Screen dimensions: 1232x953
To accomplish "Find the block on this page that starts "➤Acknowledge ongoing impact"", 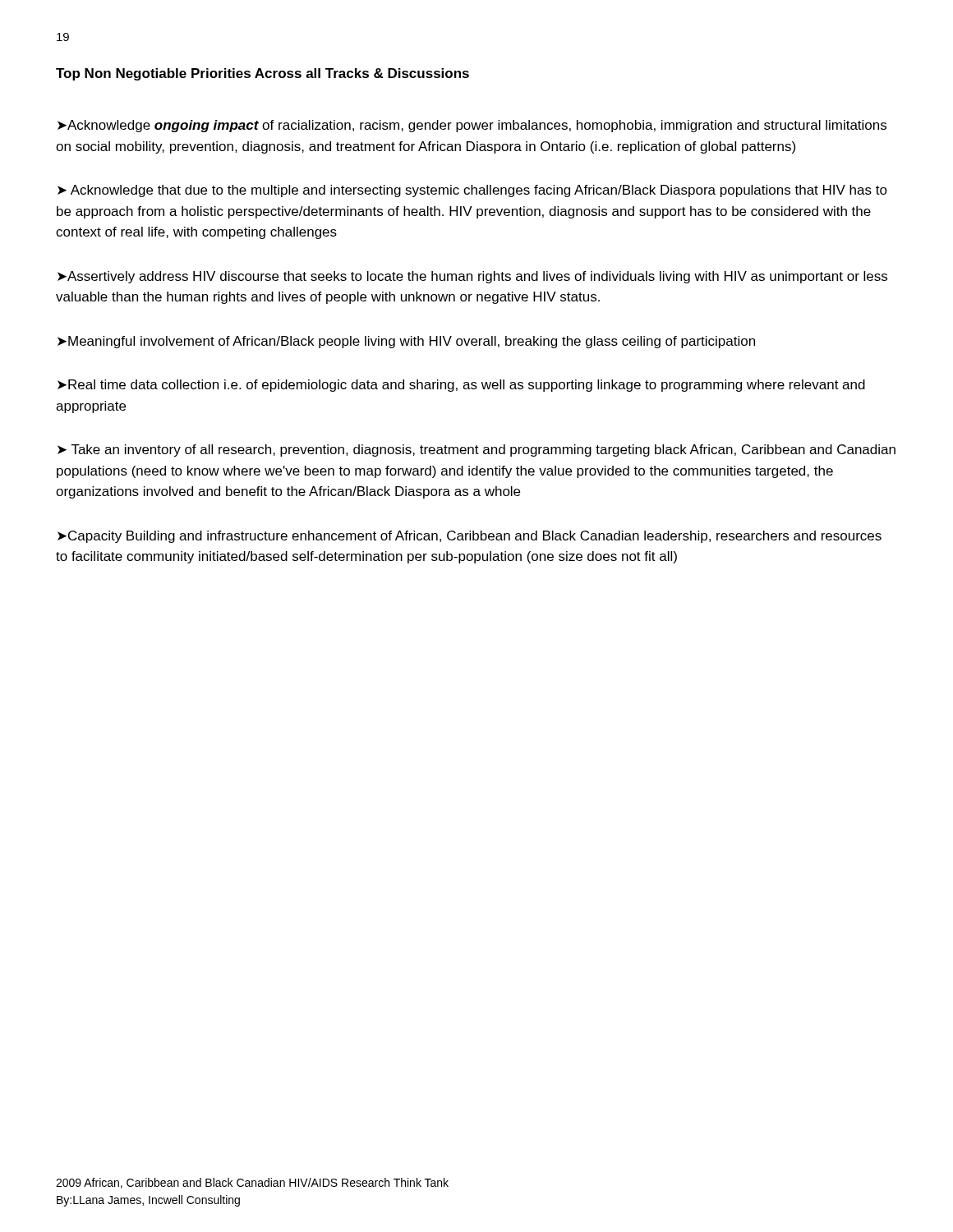I will coord(471,136).
